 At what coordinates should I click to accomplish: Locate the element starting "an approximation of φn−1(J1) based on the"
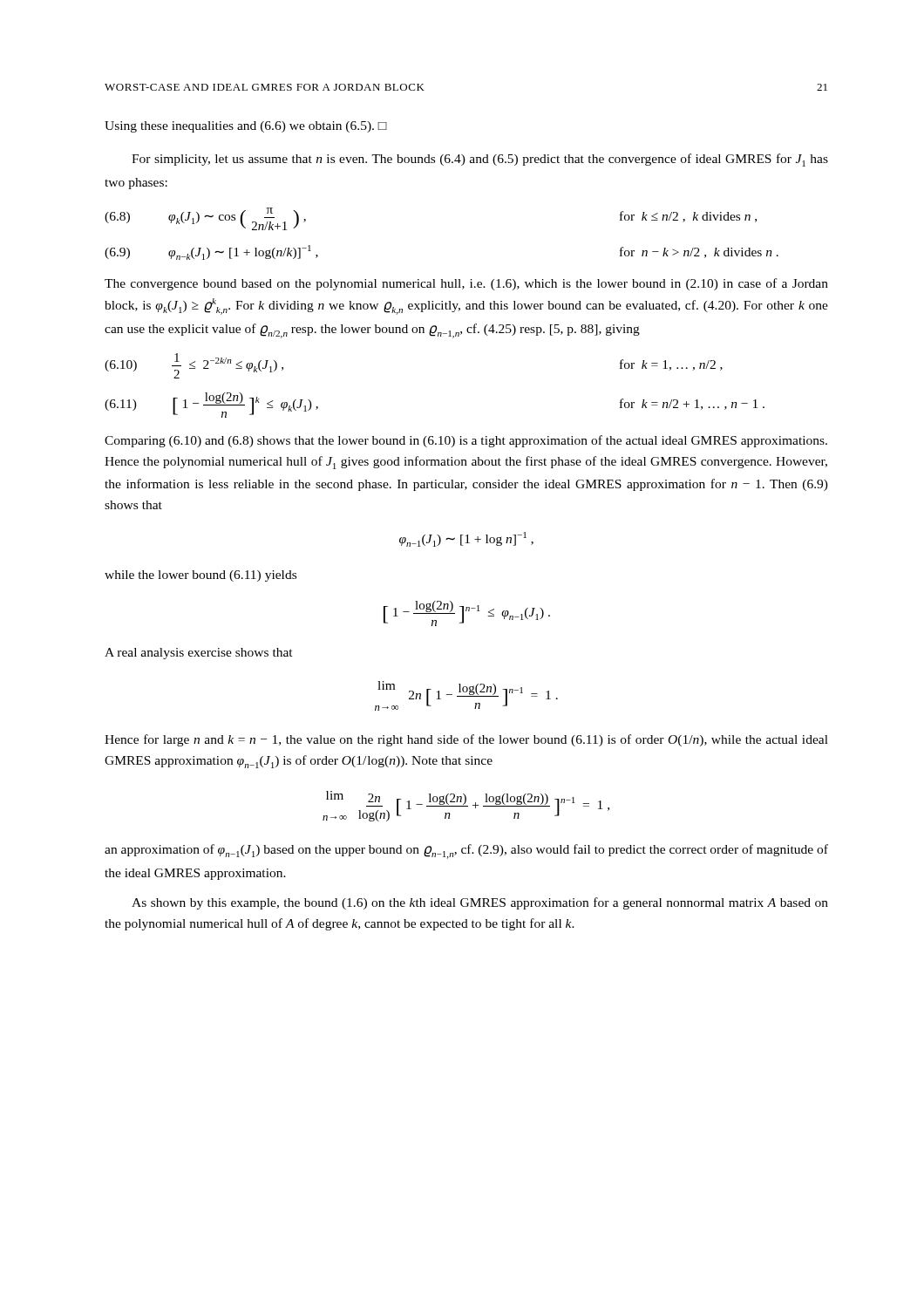click(x=466, y=861)
